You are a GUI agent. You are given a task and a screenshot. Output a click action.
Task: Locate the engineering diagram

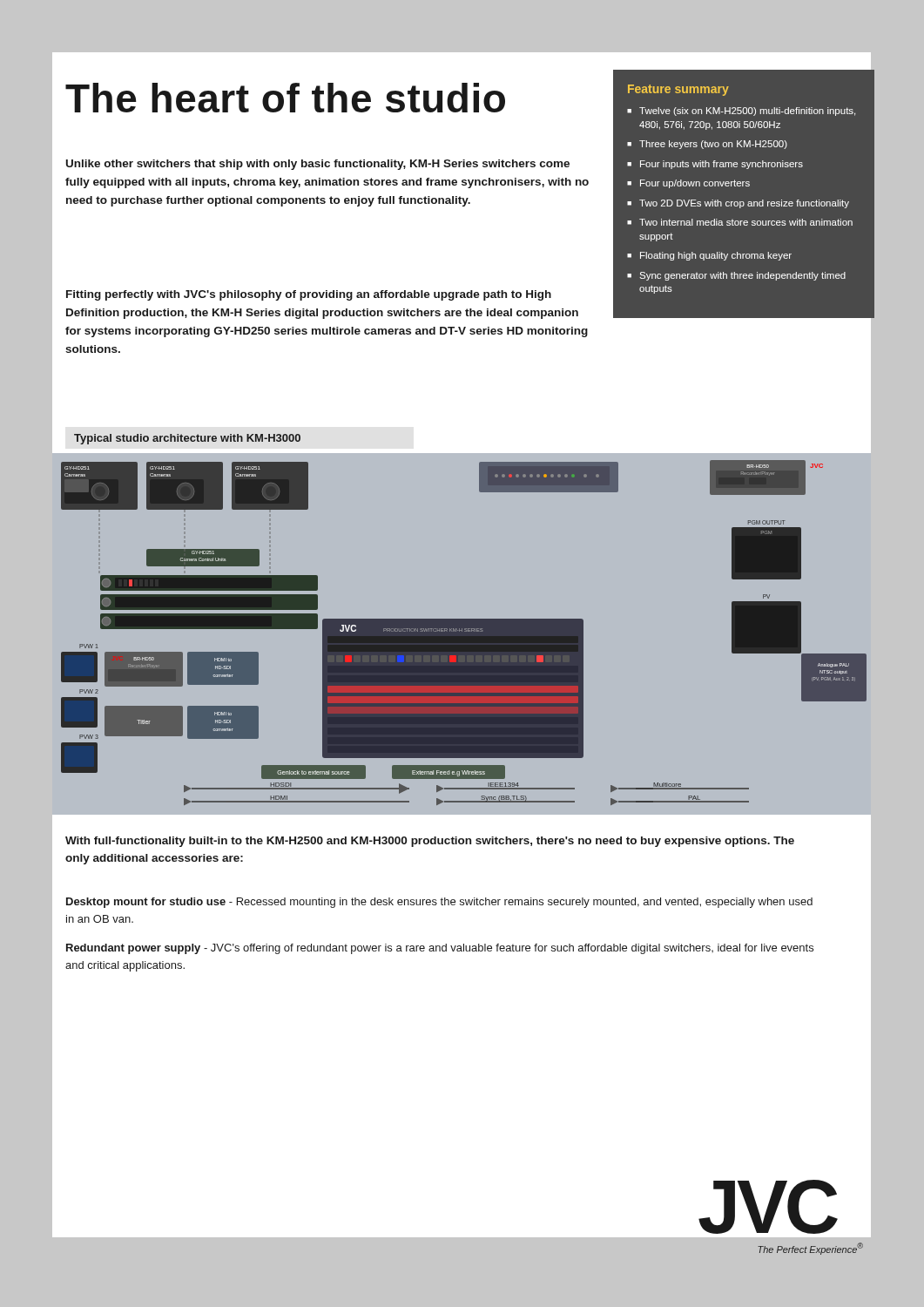pos(462,634)
